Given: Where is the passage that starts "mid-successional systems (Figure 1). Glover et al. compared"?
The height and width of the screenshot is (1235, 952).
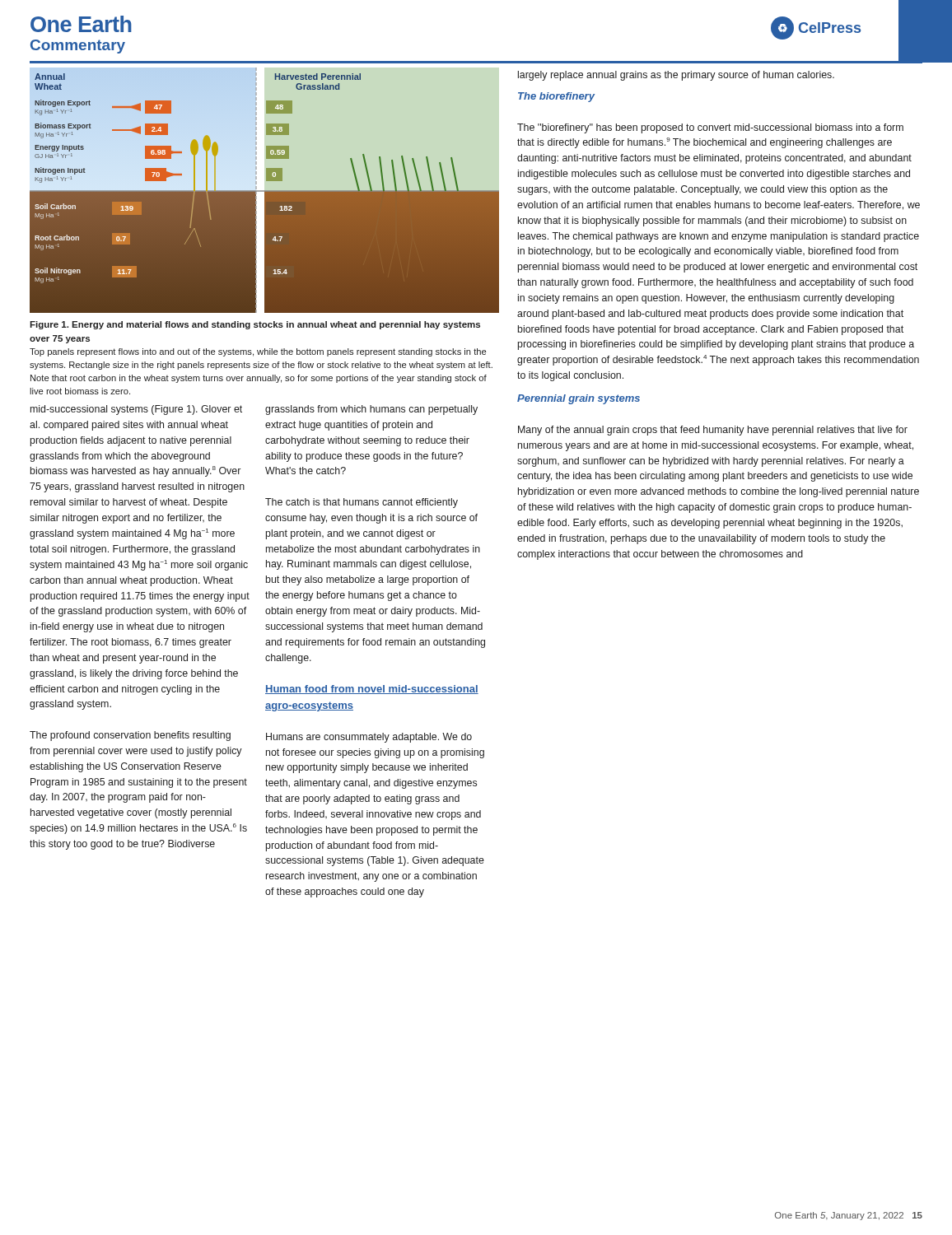Looking at the screenshot, I should pyautogui.click(x=139, y=627).
